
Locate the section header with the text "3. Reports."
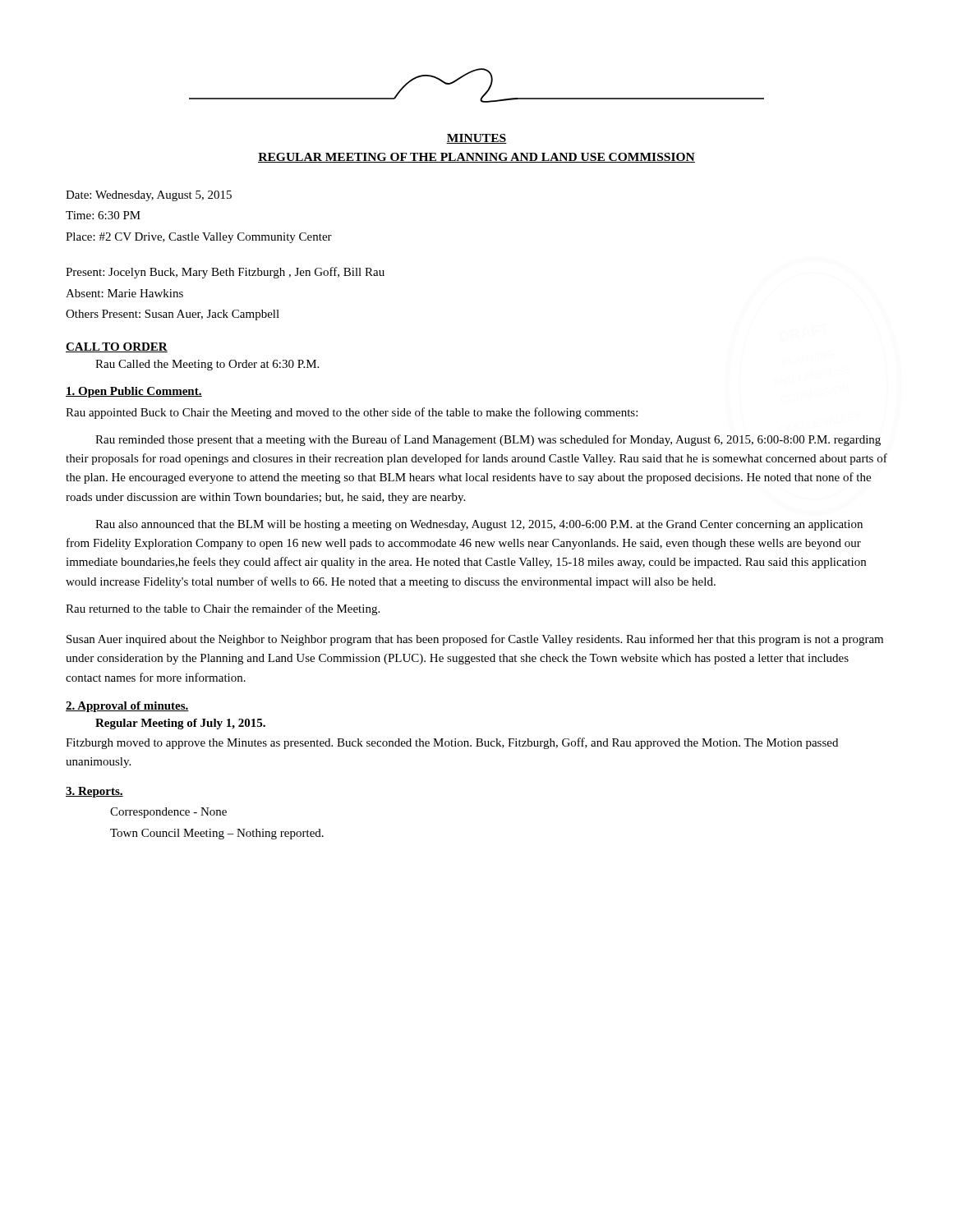point(94,791)
